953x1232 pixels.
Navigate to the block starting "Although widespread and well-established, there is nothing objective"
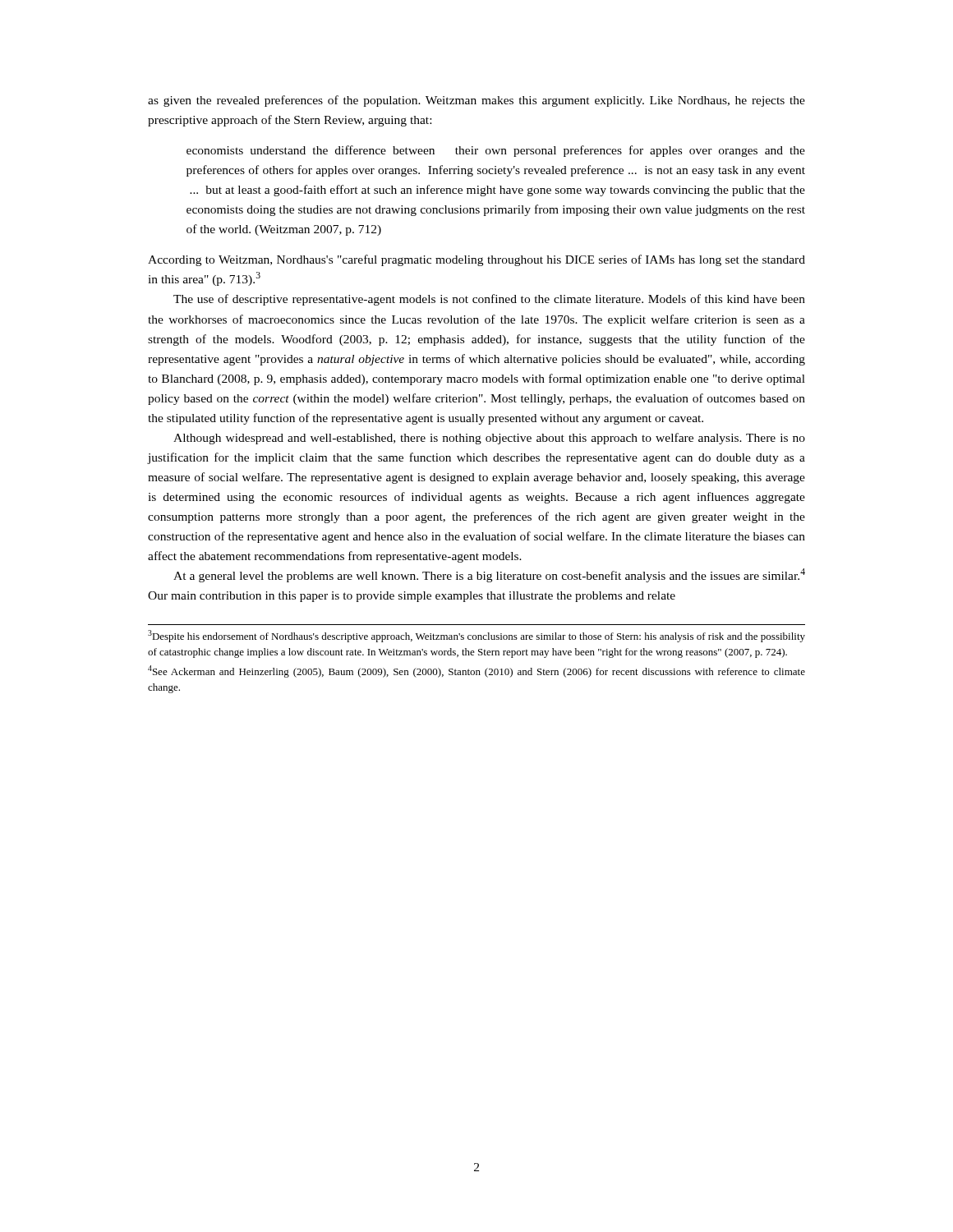click(476, 496)
